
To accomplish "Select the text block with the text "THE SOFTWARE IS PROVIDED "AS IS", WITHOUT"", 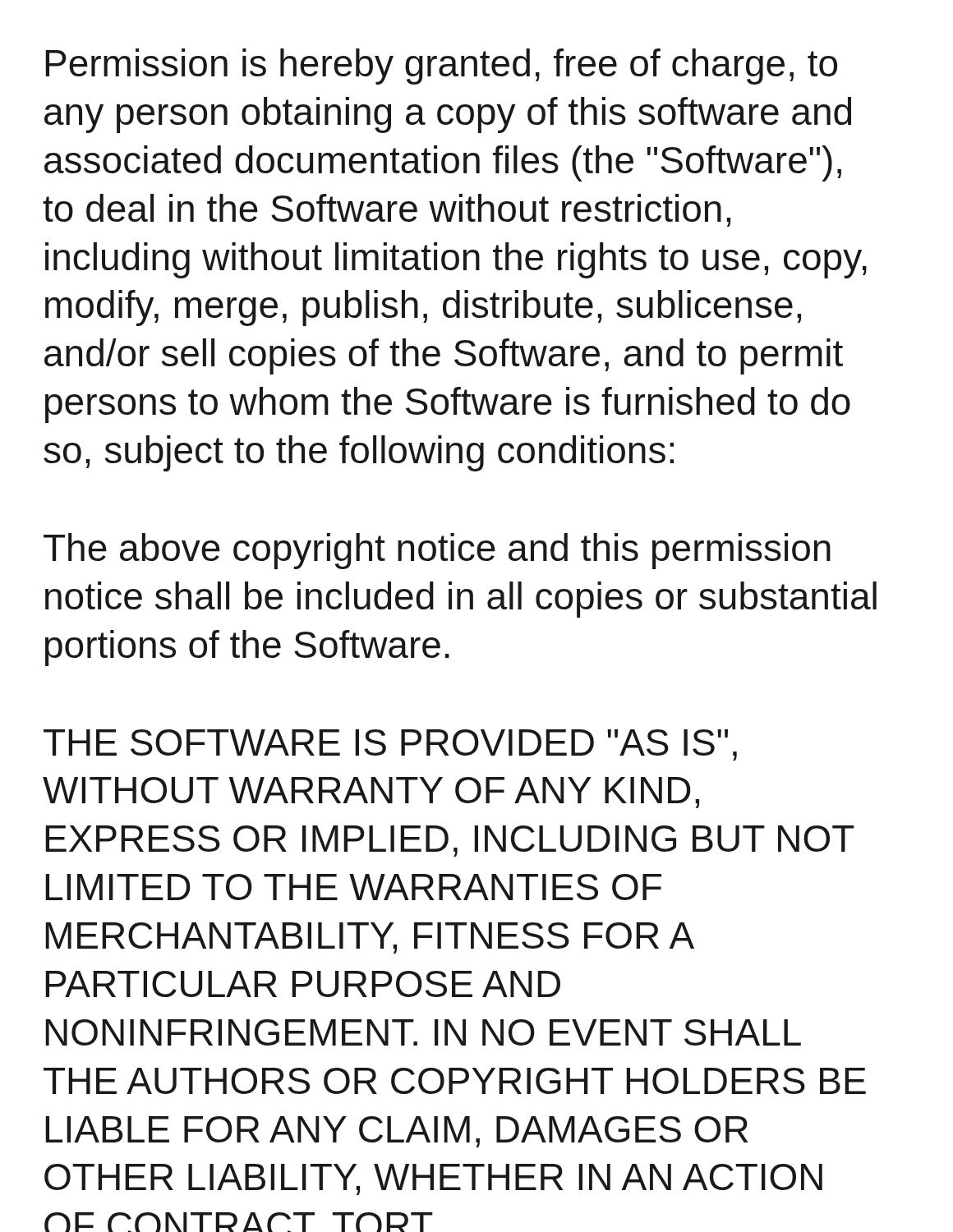I will tap(455, 976).
